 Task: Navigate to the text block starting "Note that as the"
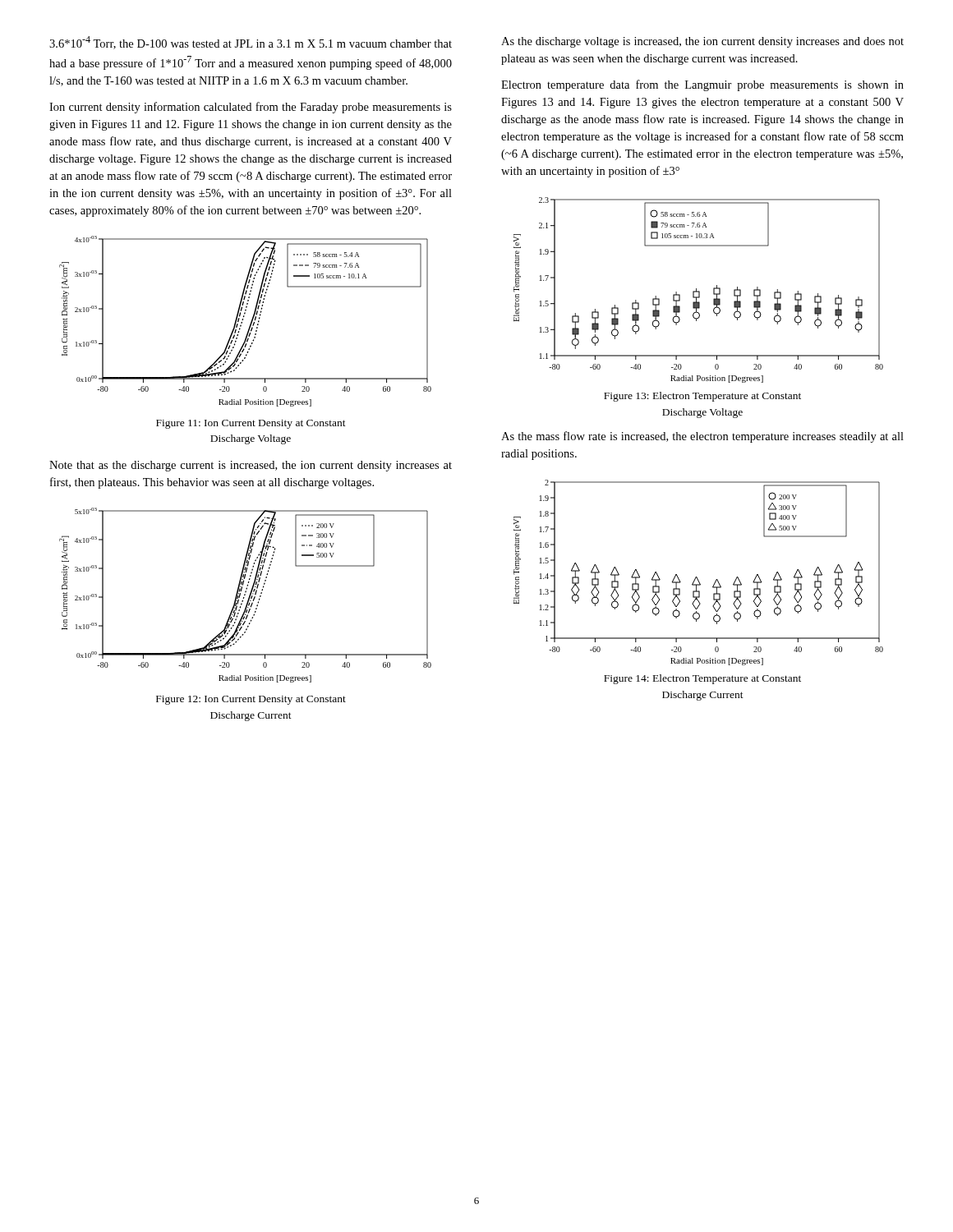pyautogui.click(x=251, y=474)
